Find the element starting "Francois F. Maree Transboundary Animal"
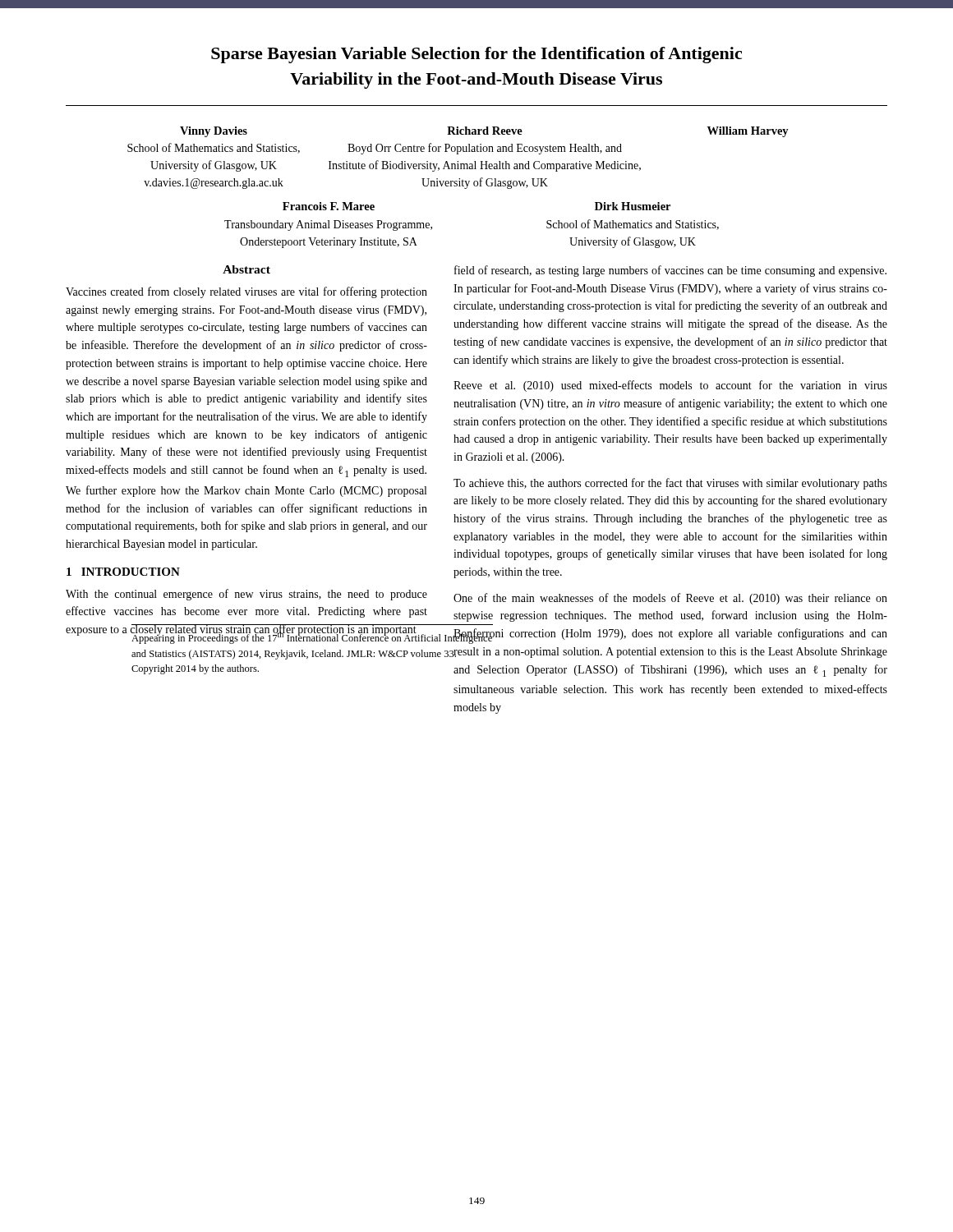Image resolution: width=953 pixels, height=1232 pixels. 335,206
